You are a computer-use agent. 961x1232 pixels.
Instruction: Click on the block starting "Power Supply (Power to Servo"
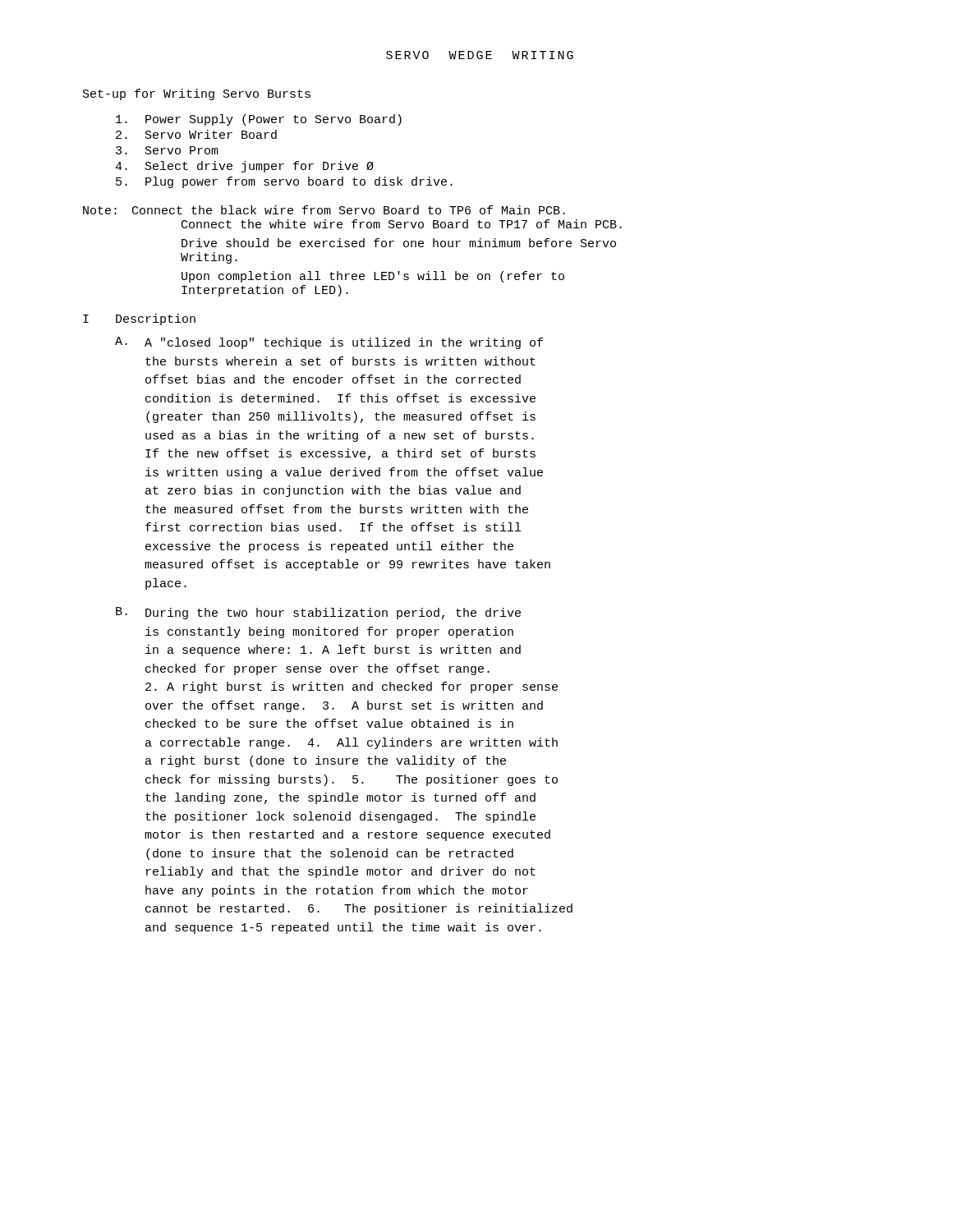coord(259,120)
